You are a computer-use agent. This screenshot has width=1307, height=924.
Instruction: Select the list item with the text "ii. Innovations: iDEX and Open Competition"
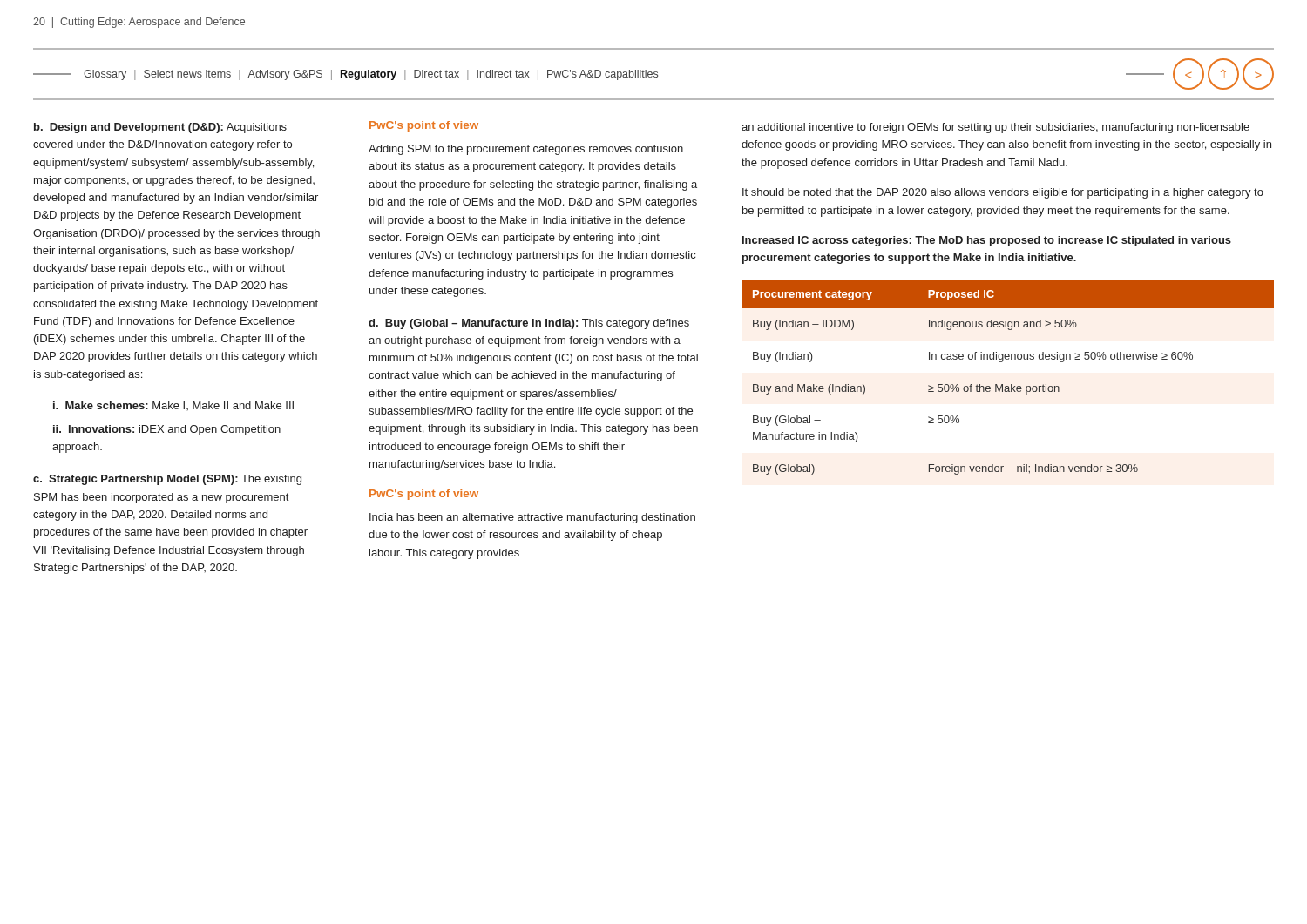coord(167,438)
